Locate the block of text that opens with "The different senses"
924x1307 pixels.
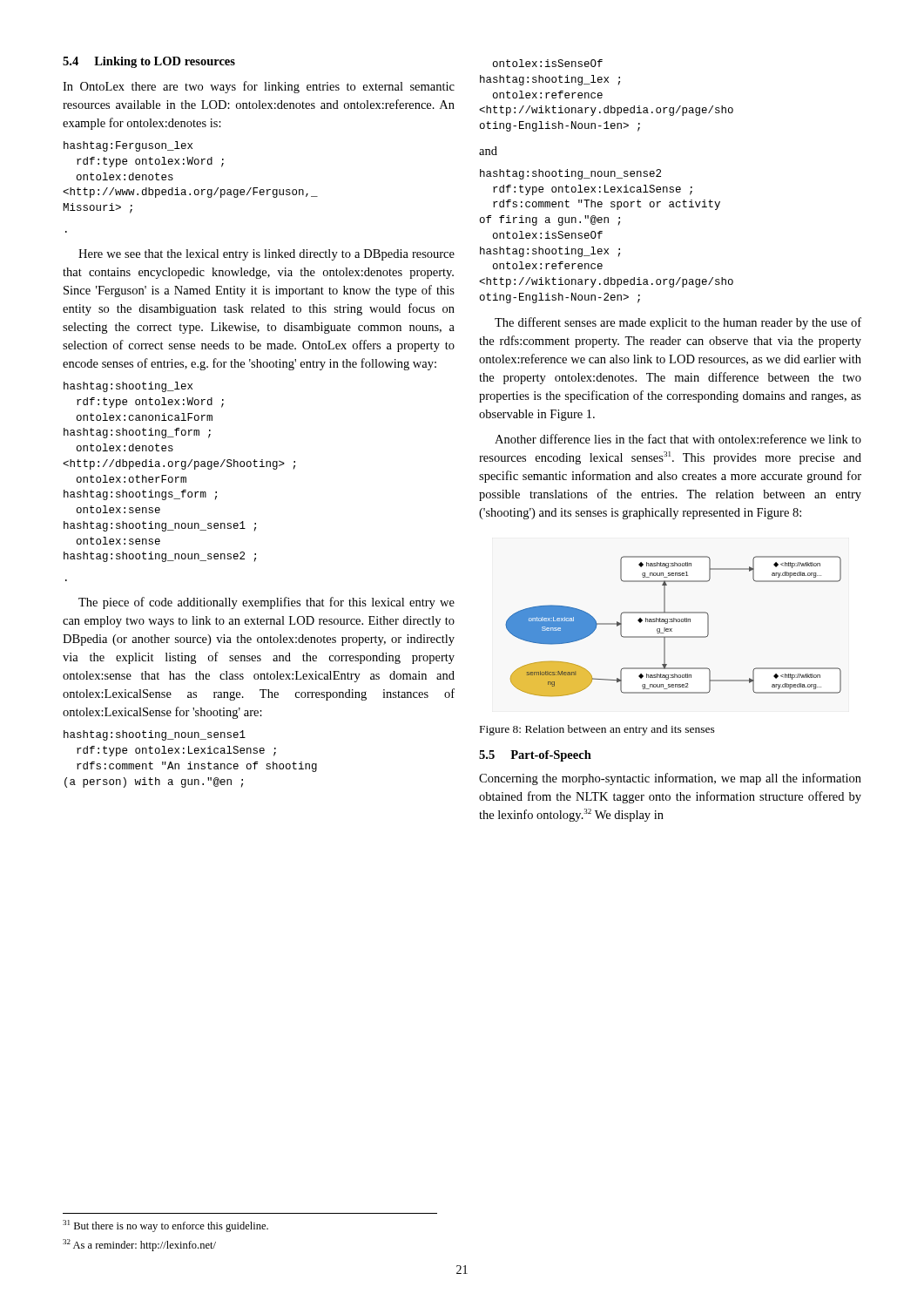(x=678, y=323)
